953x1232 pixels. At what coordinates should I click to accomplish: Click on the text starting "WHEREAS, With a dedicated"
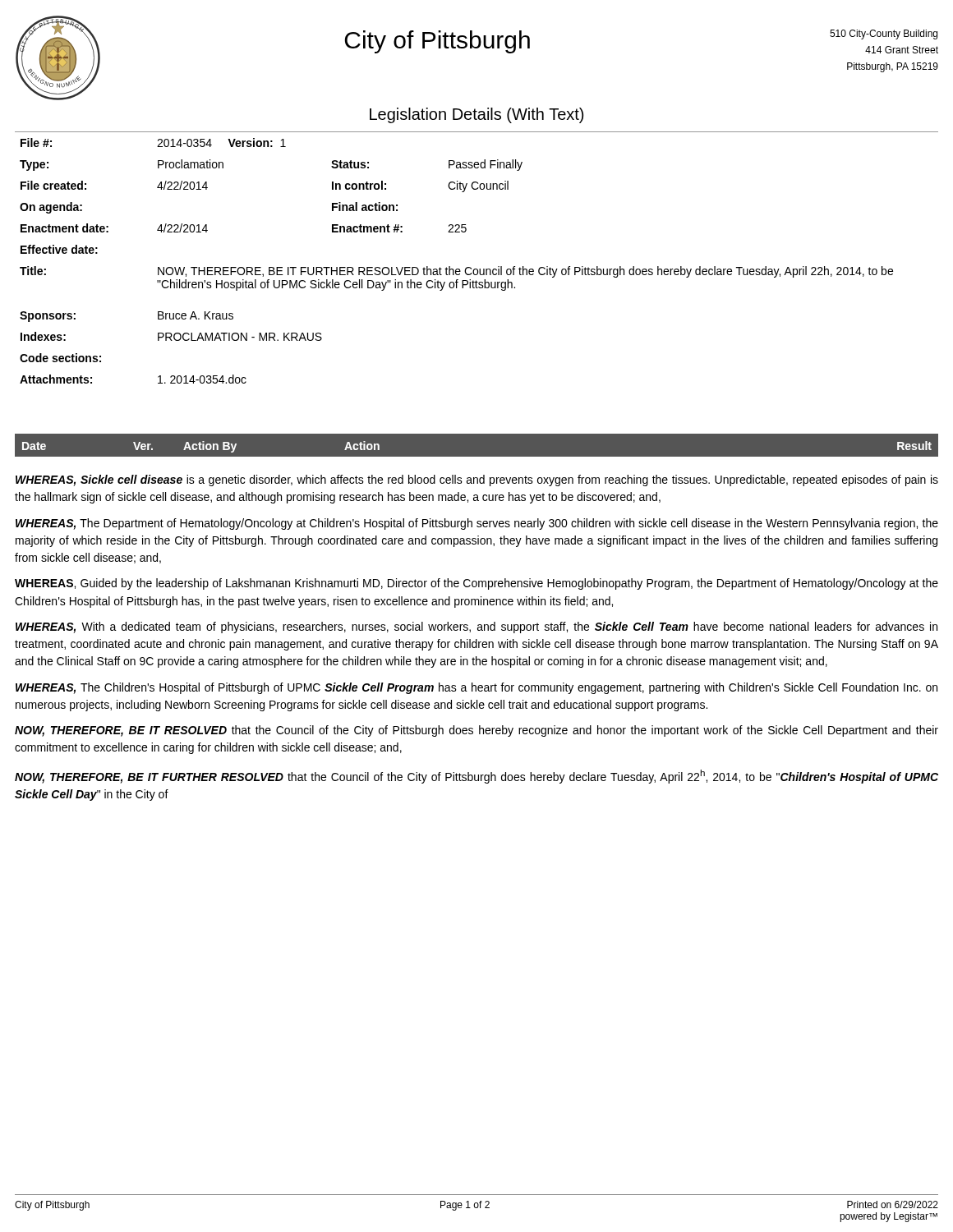pos(476,644)
